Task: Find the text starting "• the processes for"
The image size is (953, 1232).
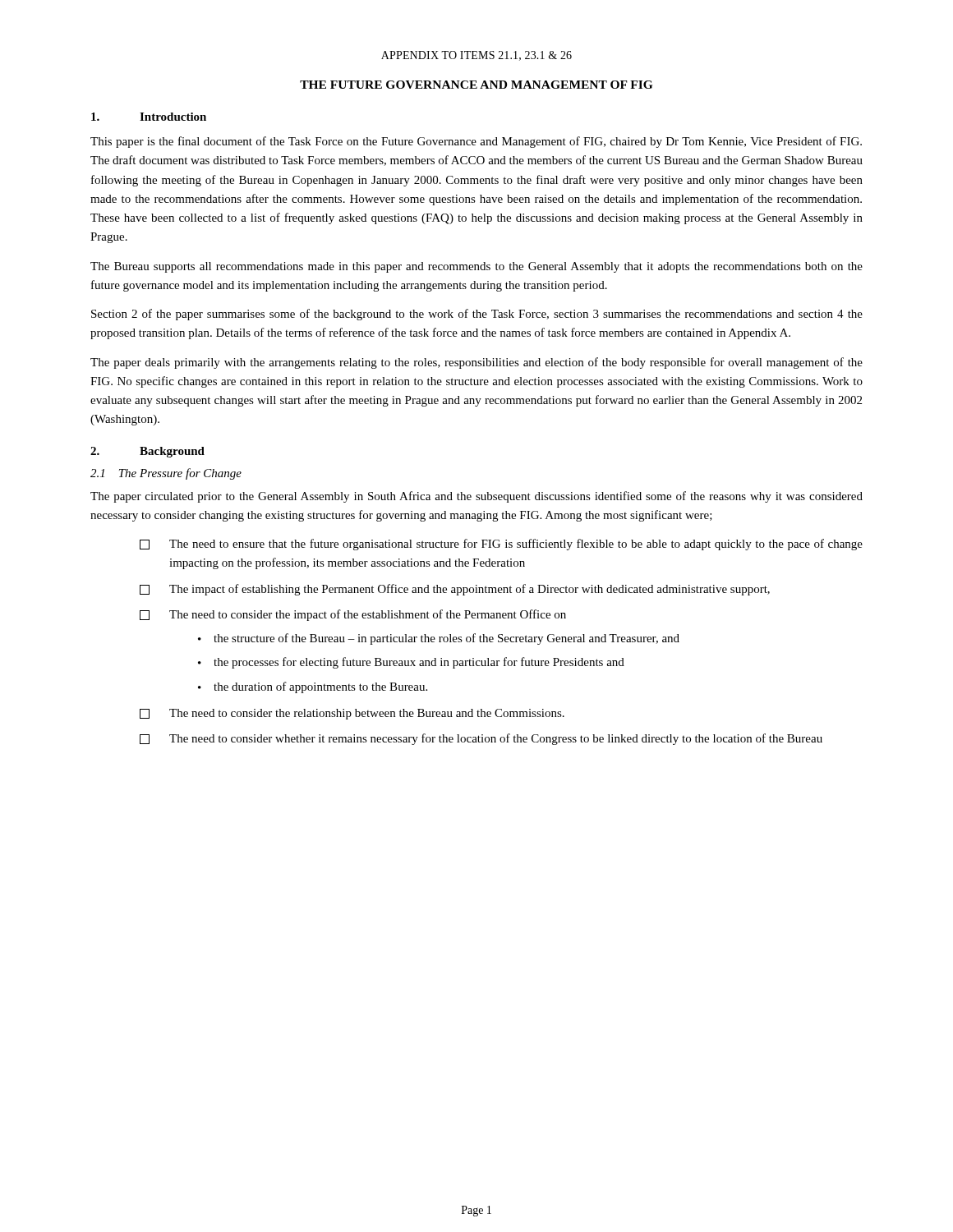Action: coord(530,663)
